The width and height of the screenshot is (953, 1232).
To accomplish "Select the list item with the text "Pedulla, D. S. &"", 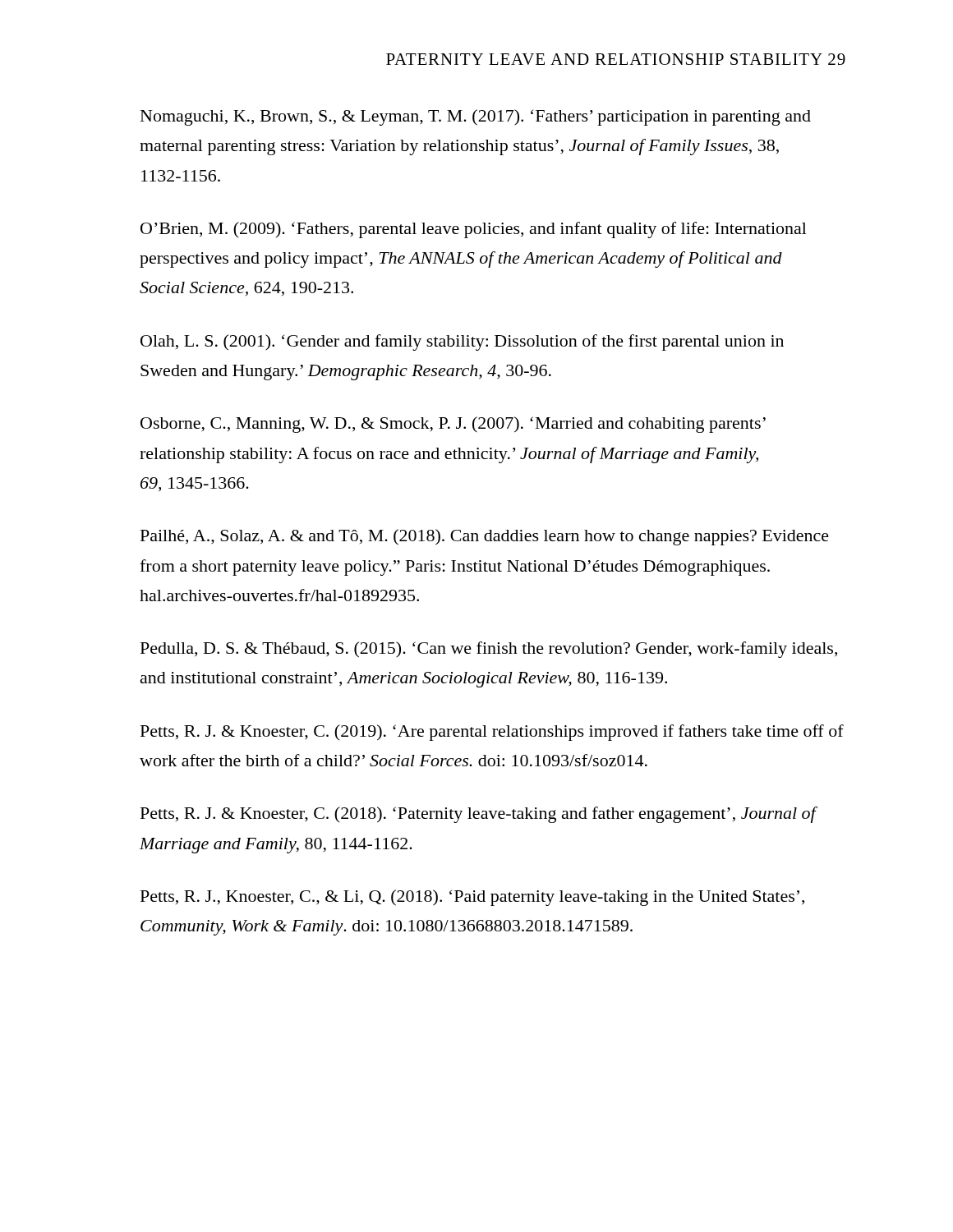I will tap(493, 663).
